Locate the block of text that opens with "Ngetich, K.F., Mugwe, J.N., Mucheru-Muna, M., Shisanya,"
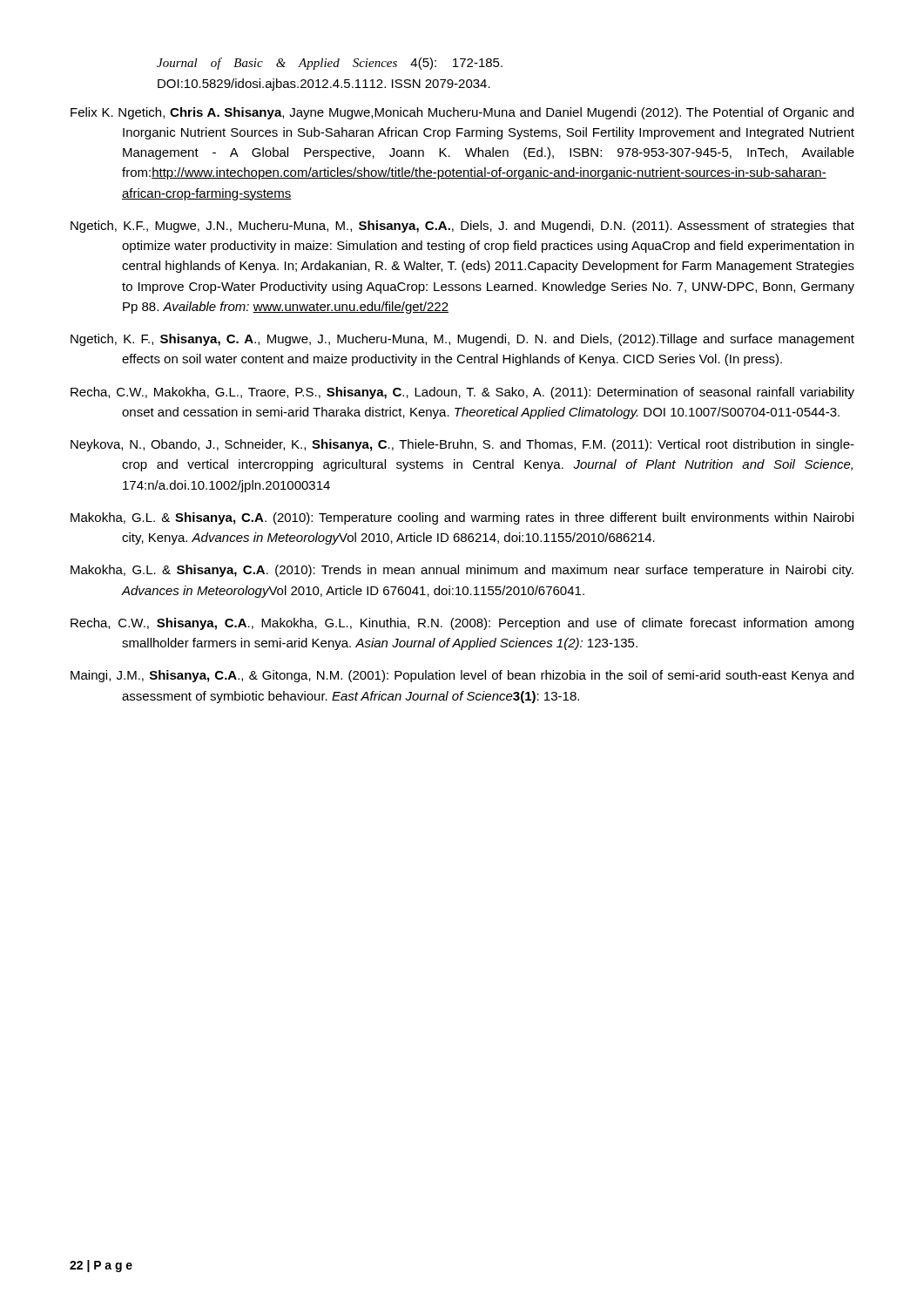Viewport: 924px width, 1307px height. click(x=462, y=266)
